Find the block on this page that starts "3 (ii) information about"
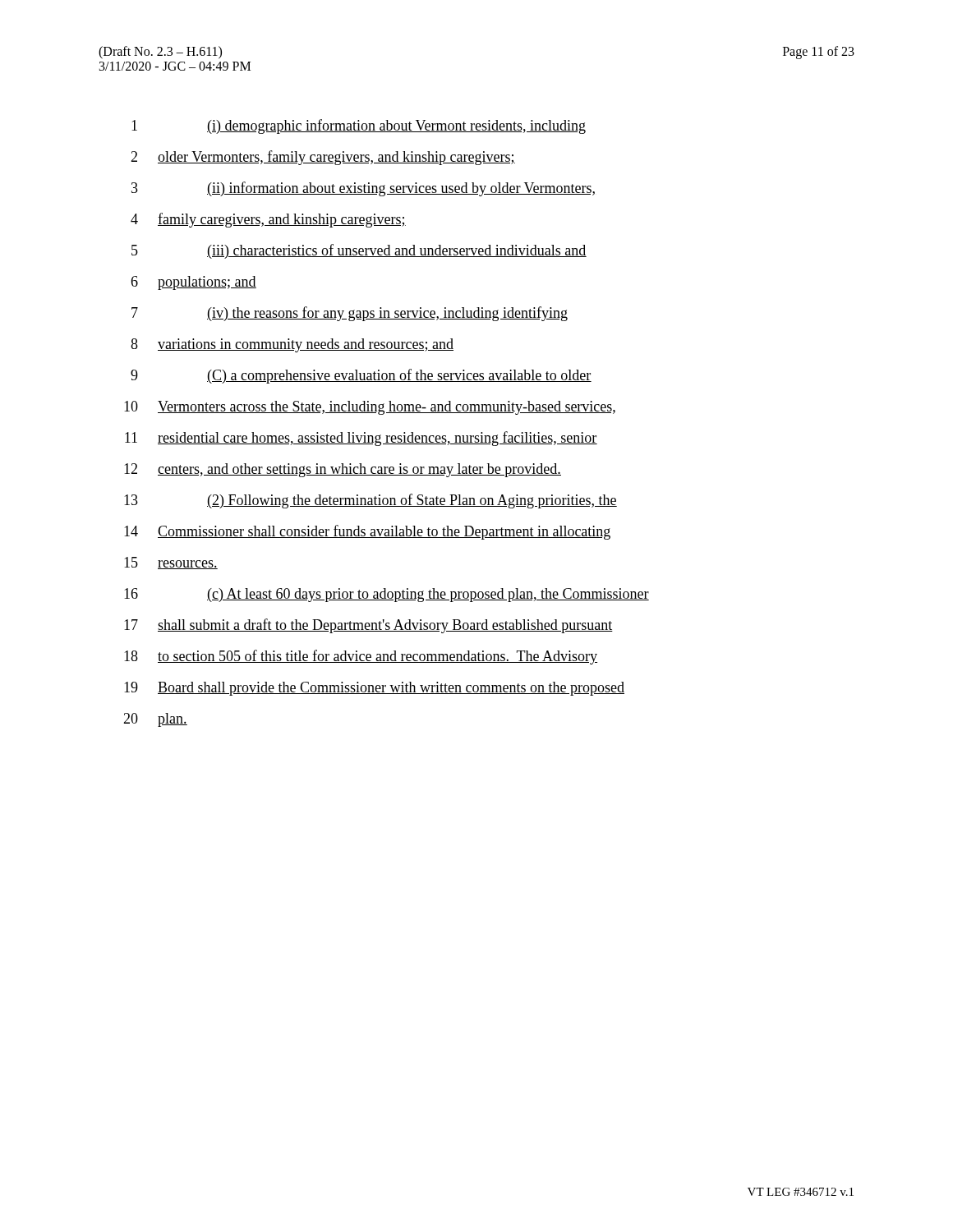The image size is (953, 1232). 476,188
